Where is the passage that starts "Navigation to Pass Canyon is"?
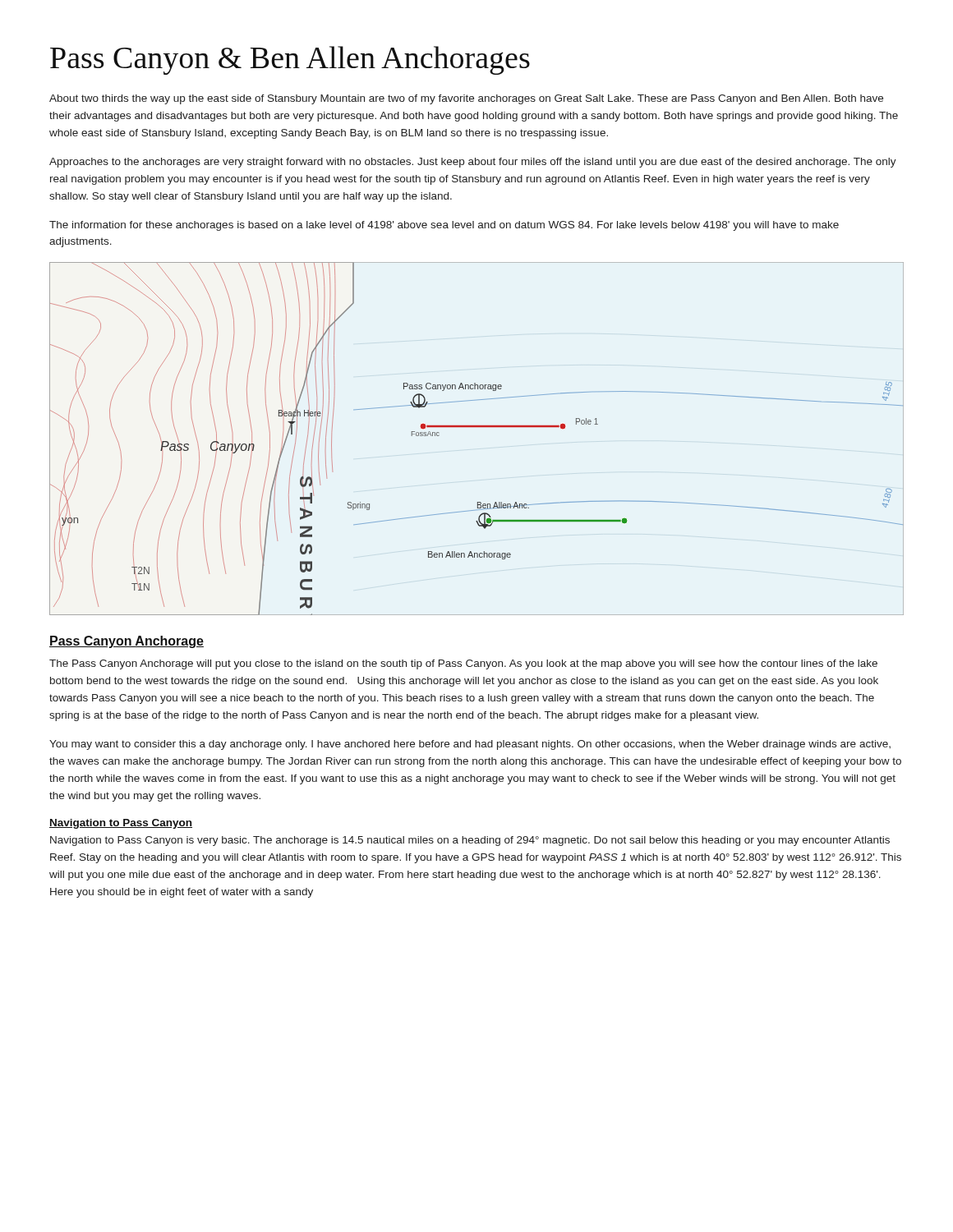The height and width of the screenshot is (1232, 953). (x=476, y=866)
